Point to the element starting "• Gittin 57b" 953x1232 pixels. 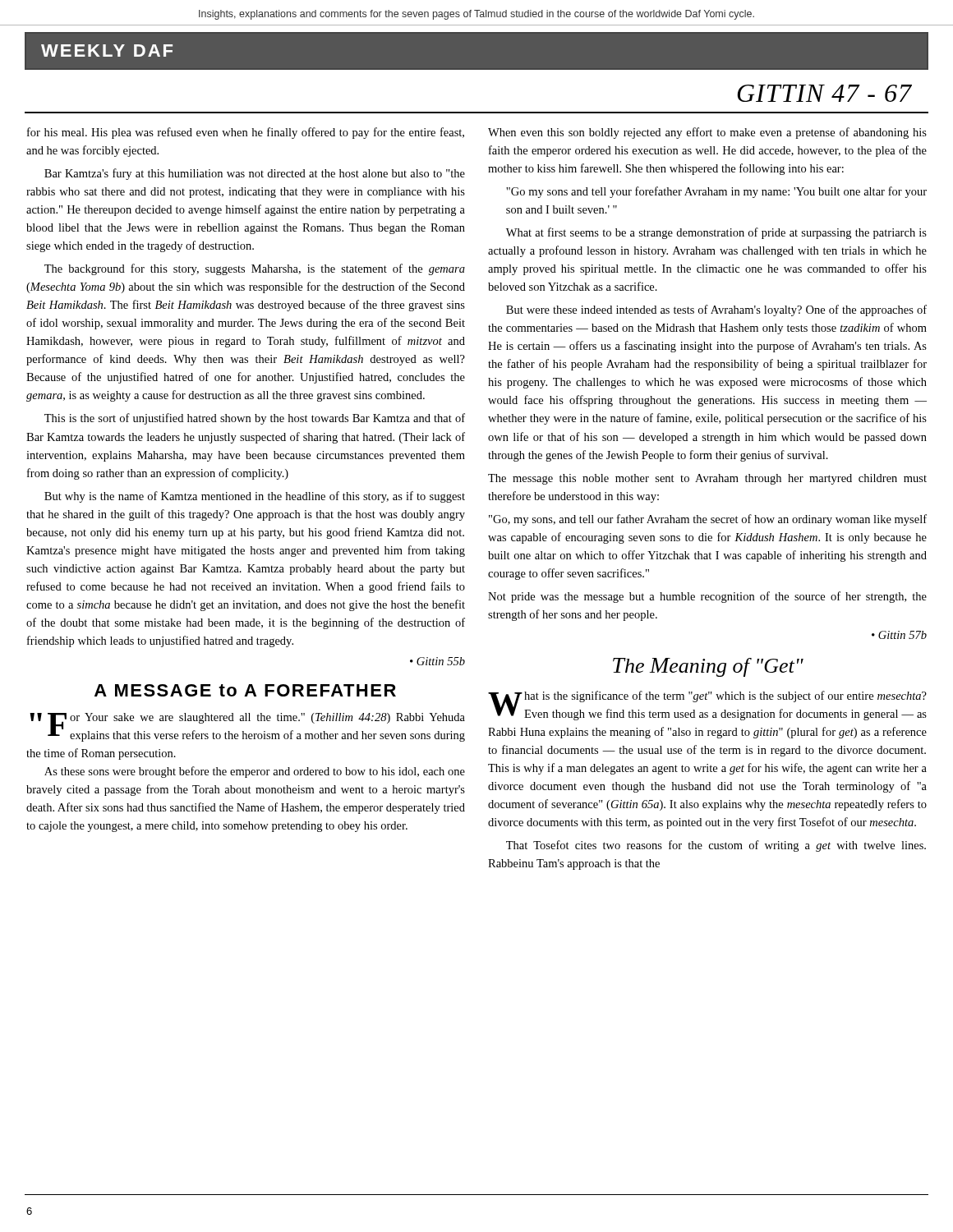[899, 635]
